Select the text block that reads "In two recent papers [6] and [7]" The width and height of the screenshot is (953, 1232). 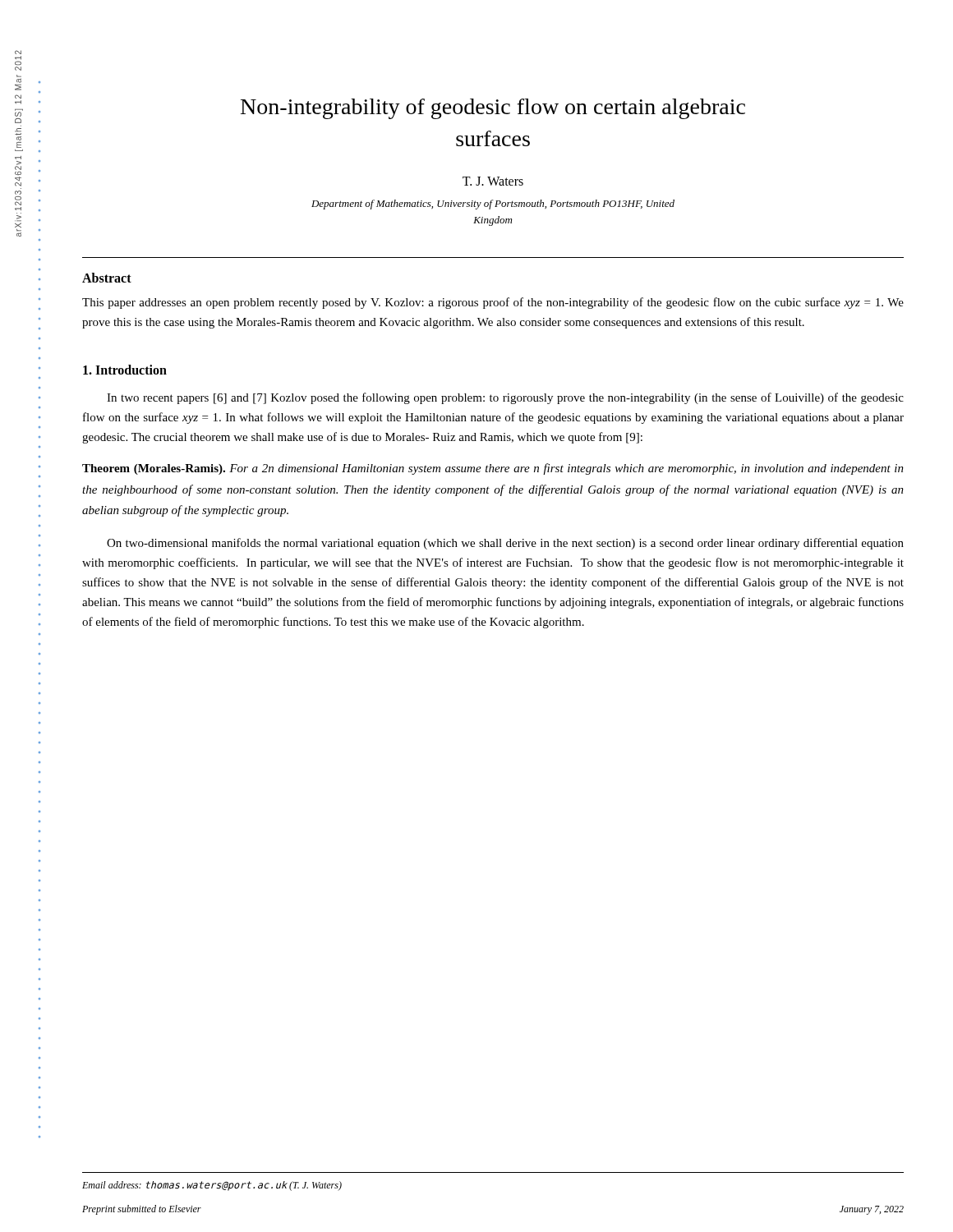pos(493,418)
